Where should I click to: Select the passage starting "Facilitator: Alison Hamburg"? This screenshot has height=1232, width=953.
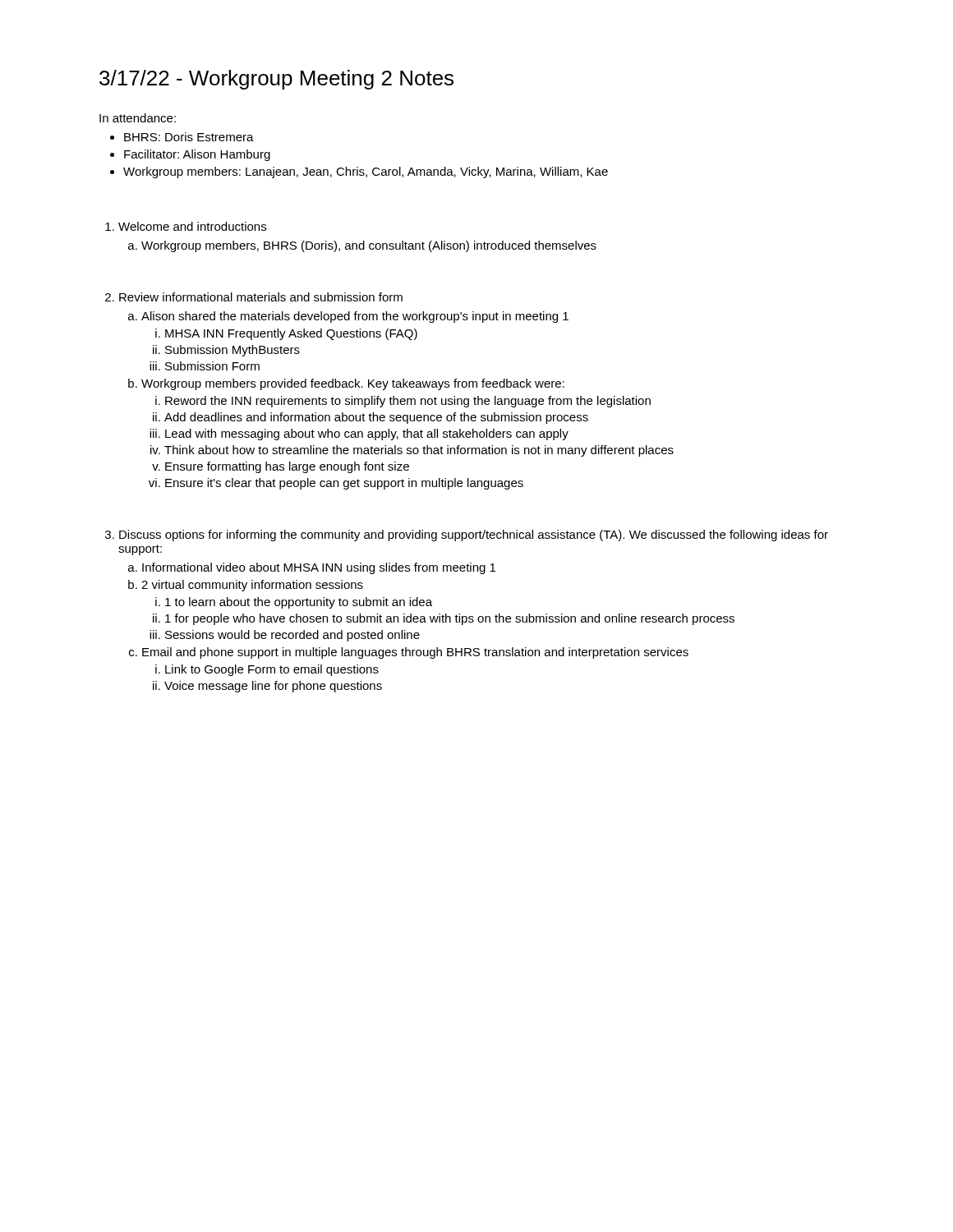[197, 155]
